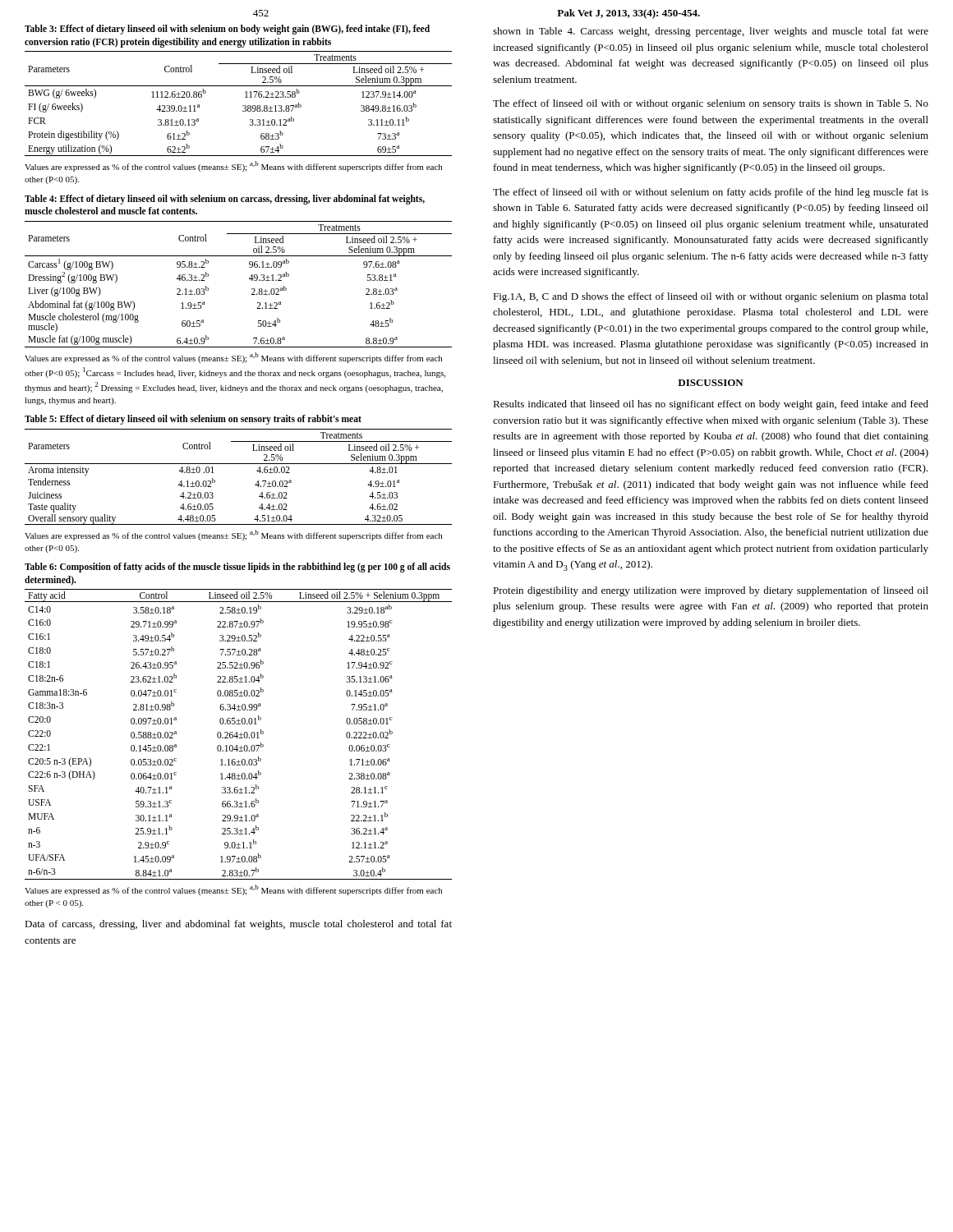Viewport: 953px width, 1232px height.
Task: Locate the section header
Action: point(711,382)
